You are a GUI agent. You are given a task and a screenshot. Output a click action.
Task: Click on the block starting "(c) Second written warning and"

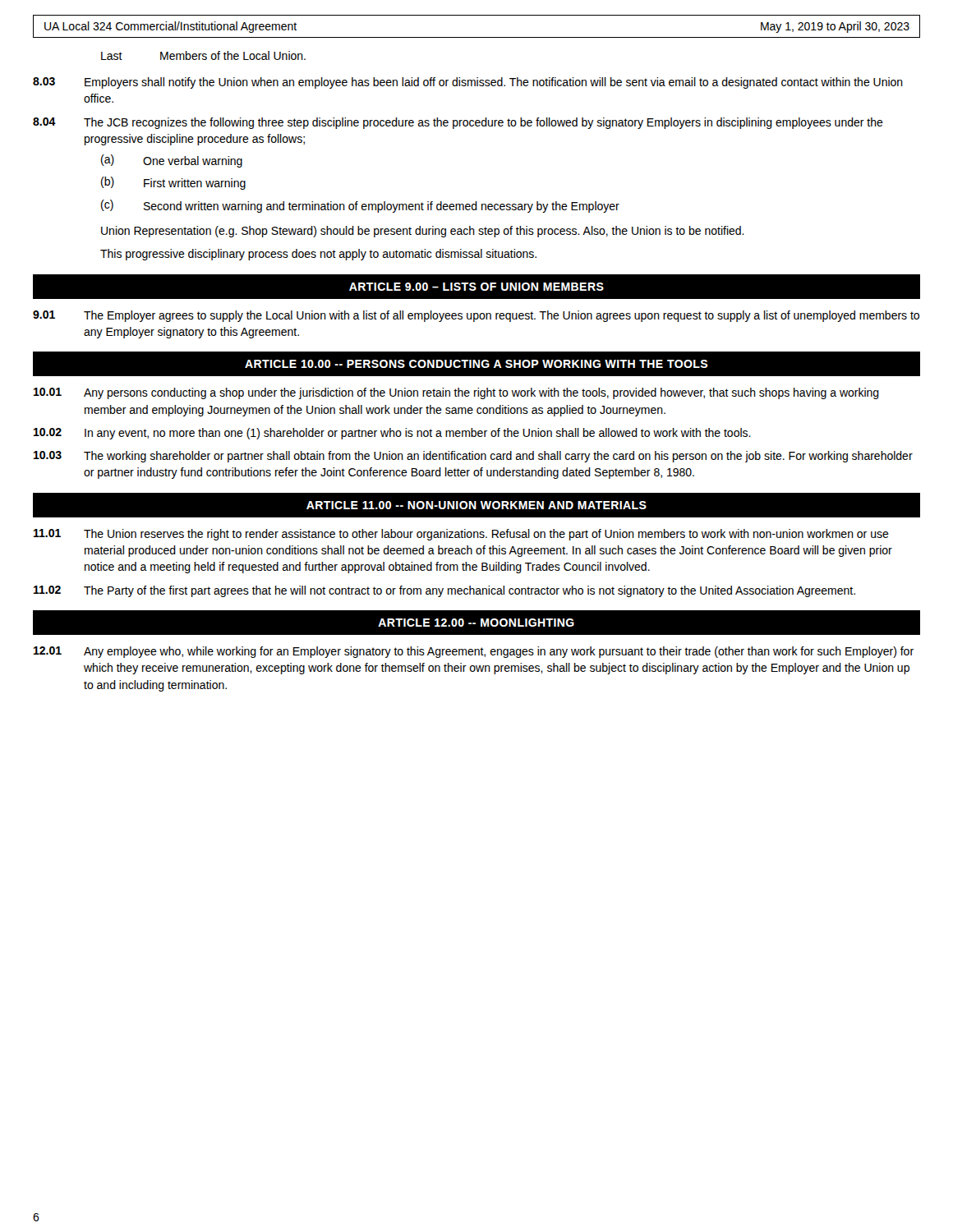tap(510, 206)
